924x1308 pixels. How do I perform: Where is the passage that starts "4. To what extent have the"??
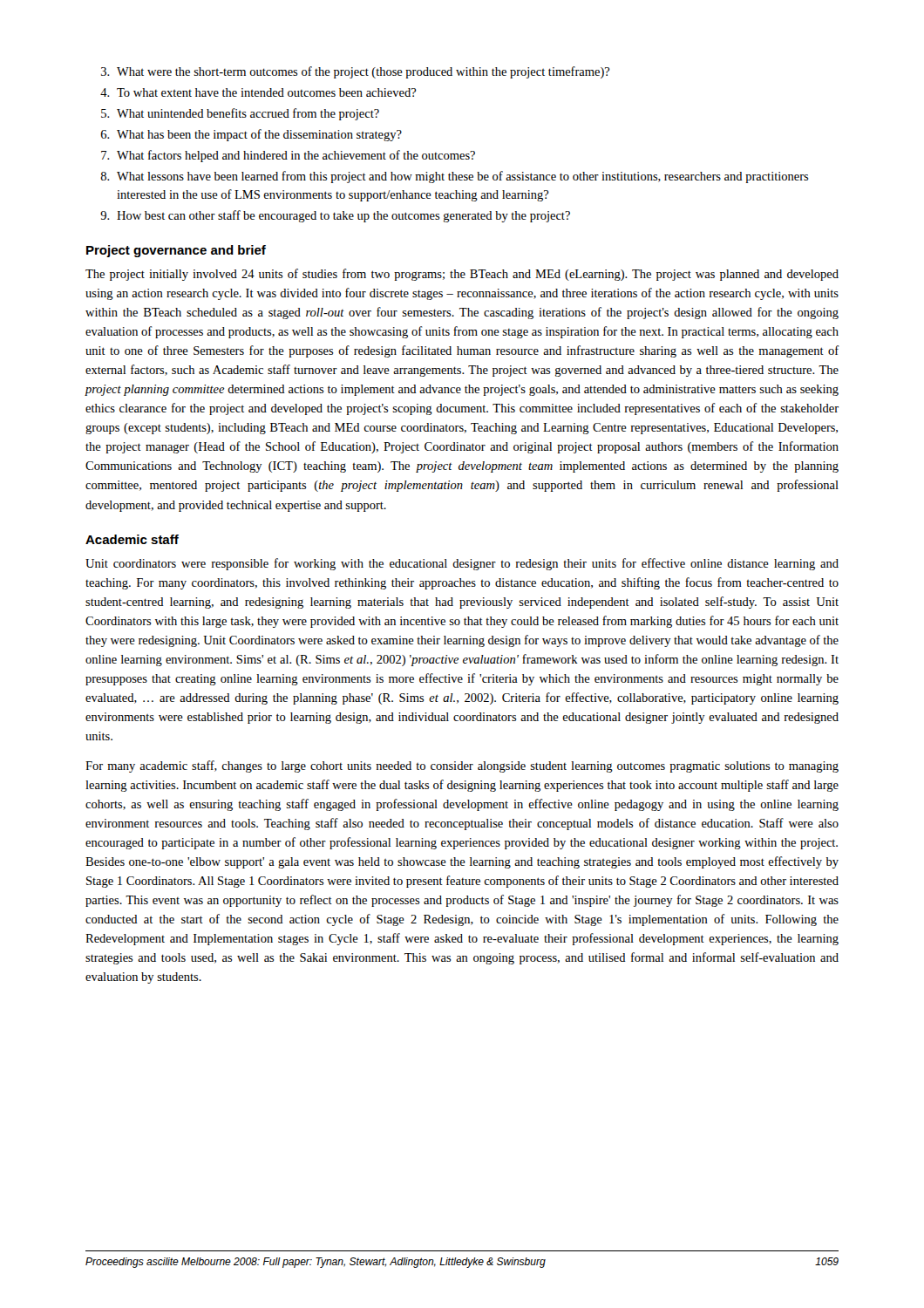pyautogui.click(x=258, y=92)
